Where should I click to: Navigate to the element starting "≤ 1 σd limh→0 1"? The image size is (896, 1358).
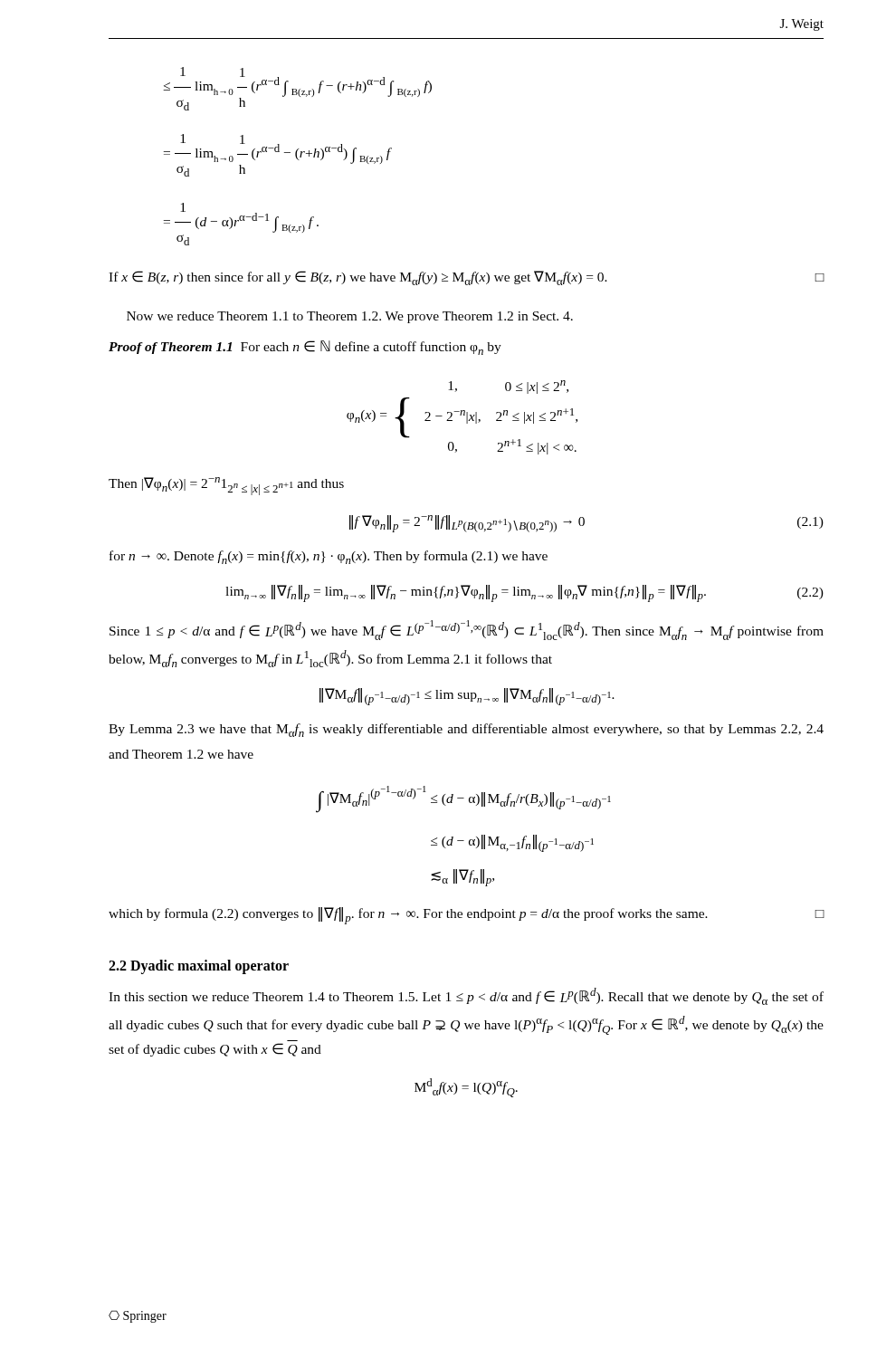tap(298, 156)
